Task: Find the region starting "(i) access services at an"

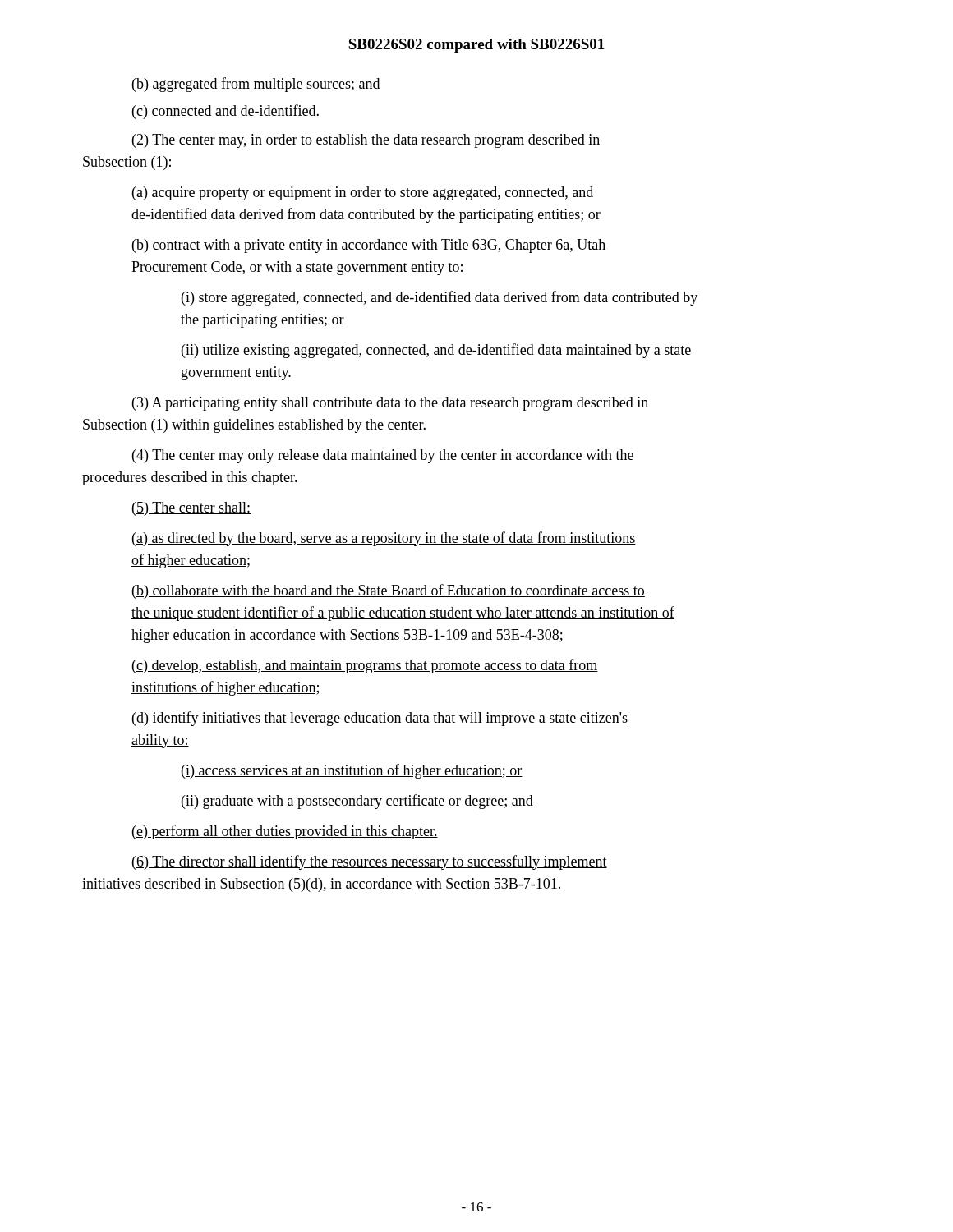Action: click(x=351, y=770)
